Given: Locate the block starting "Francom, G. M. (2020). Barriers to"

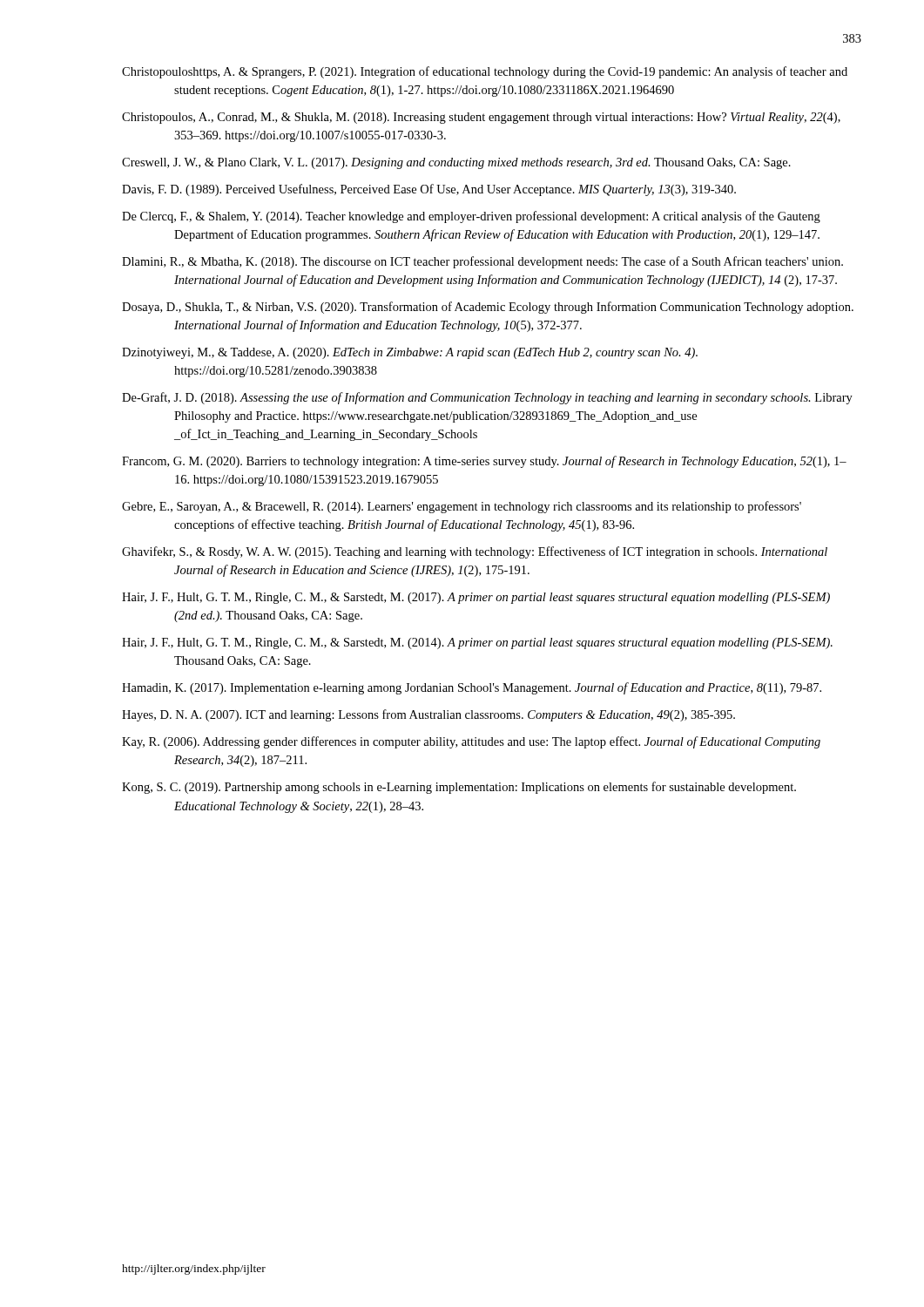Looking at the screenshot, I should pyautogui.click(x=484, y=470).
